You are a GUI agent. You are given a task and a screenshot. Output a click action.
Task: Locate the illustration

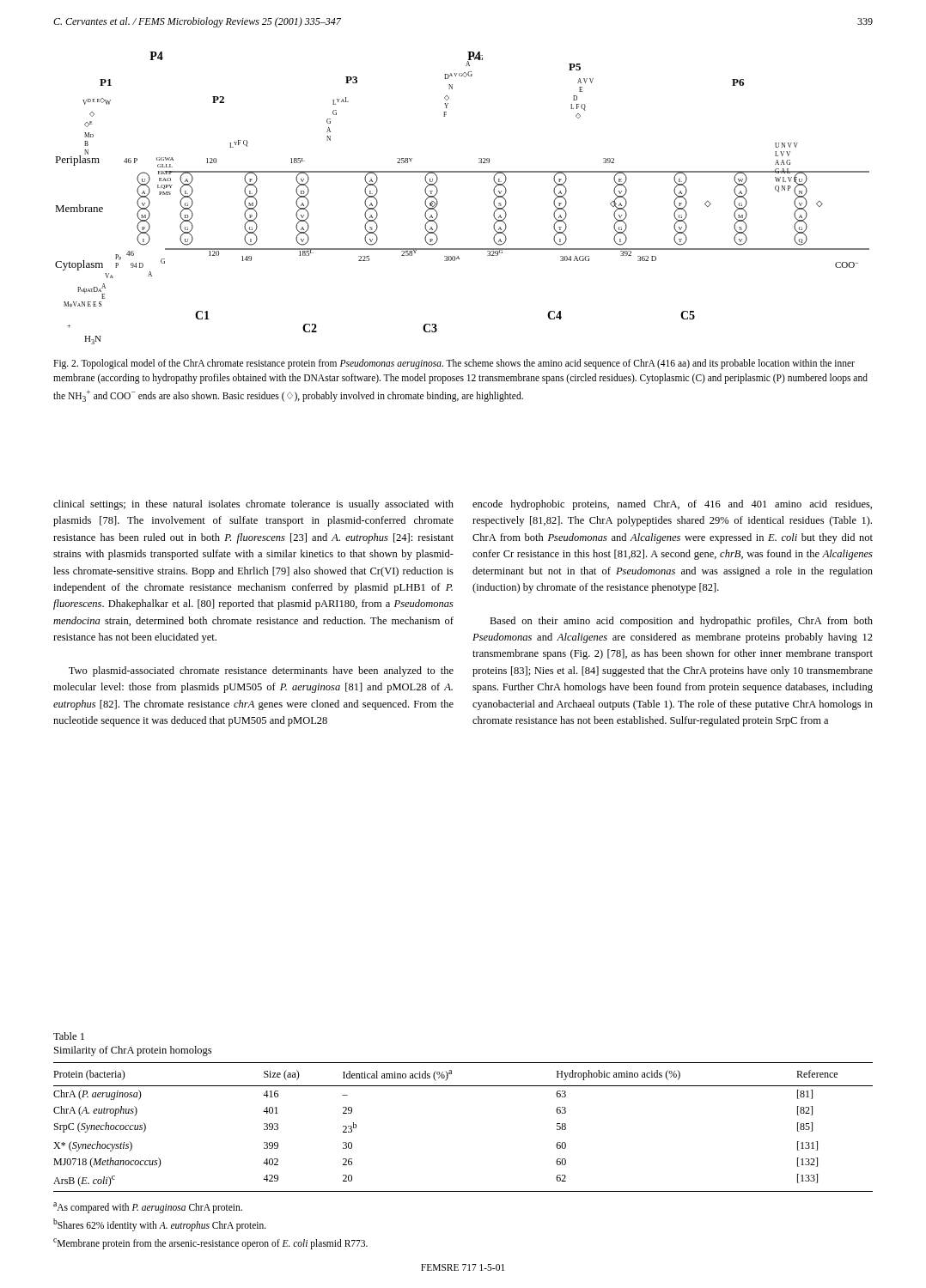[x=463, y=193]
